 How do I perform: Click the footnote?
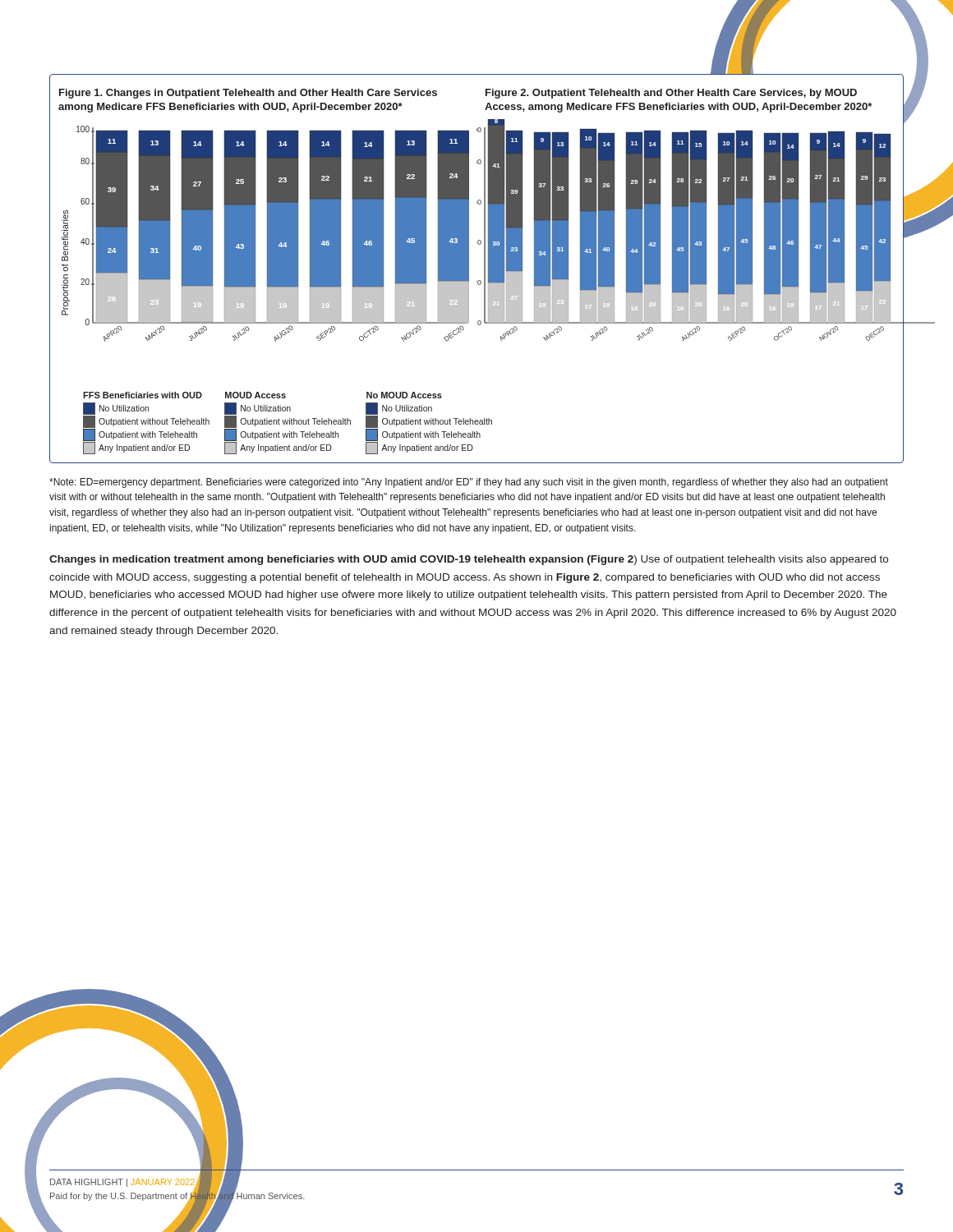(x=469, y=505)
